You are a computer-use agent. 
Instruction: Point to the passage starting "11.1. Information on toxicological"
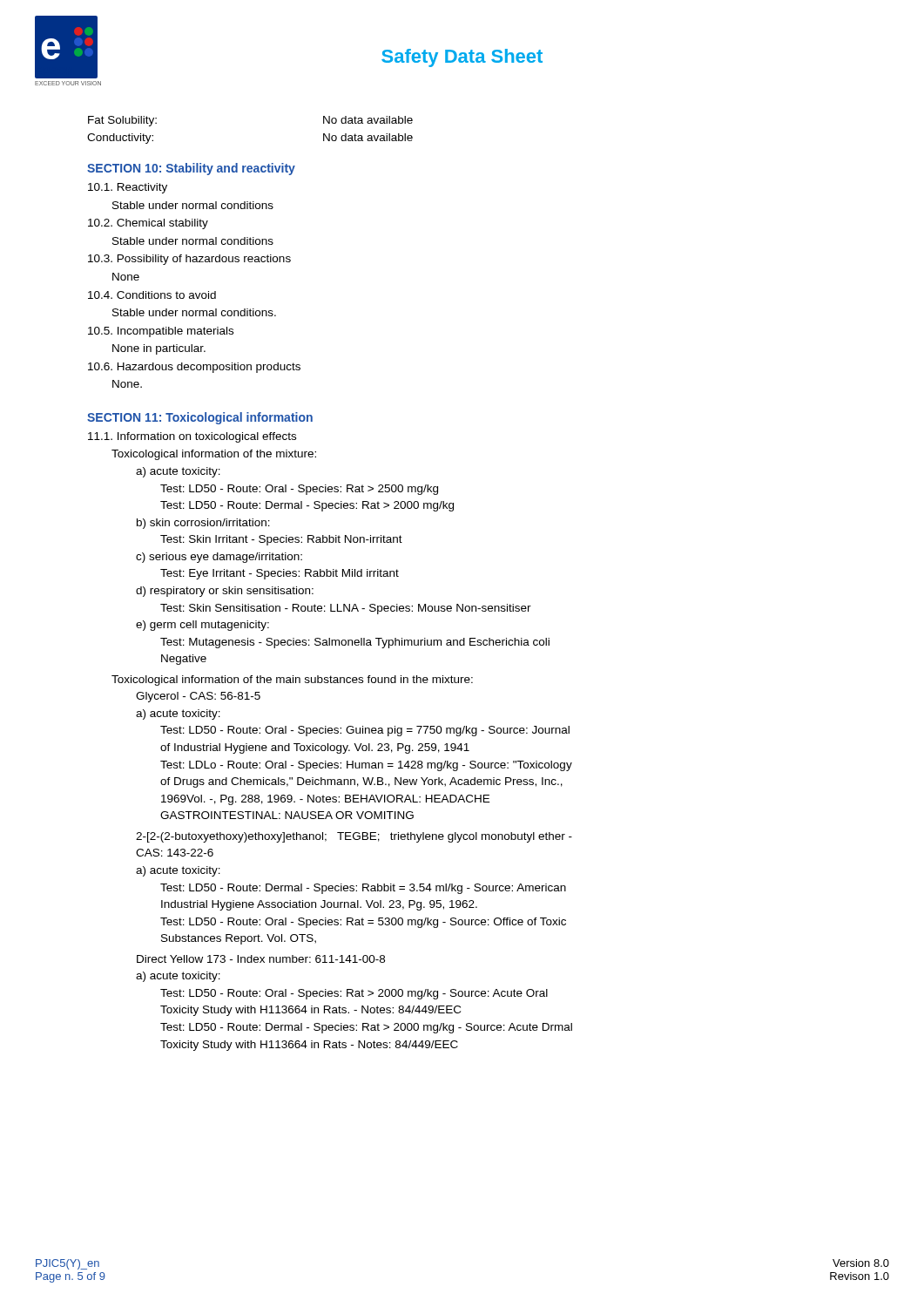[192, 436]
